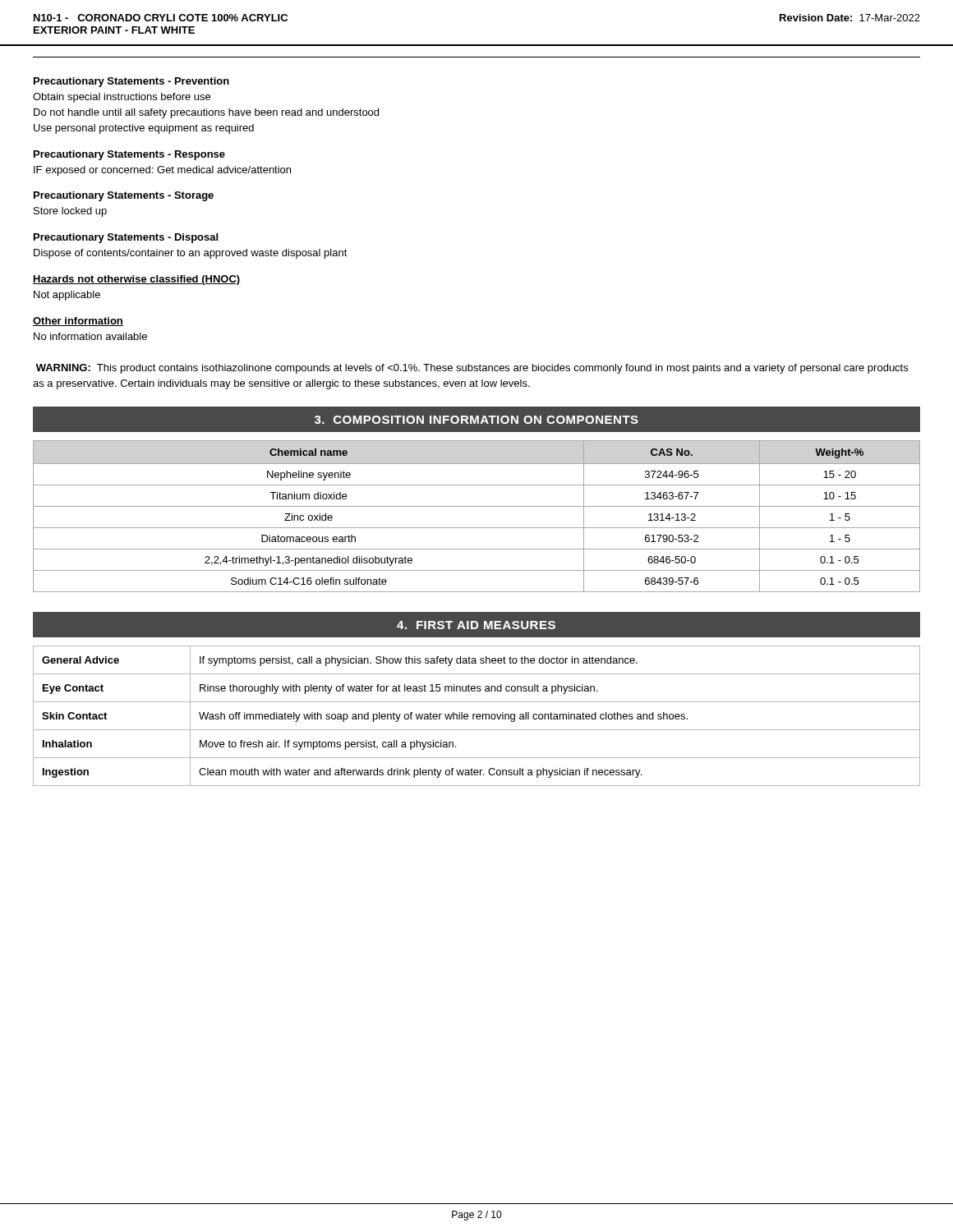Select the table that reads "Clean mouth with water and"
Viewport: 953px width, 1232px height.
[476, 716]
